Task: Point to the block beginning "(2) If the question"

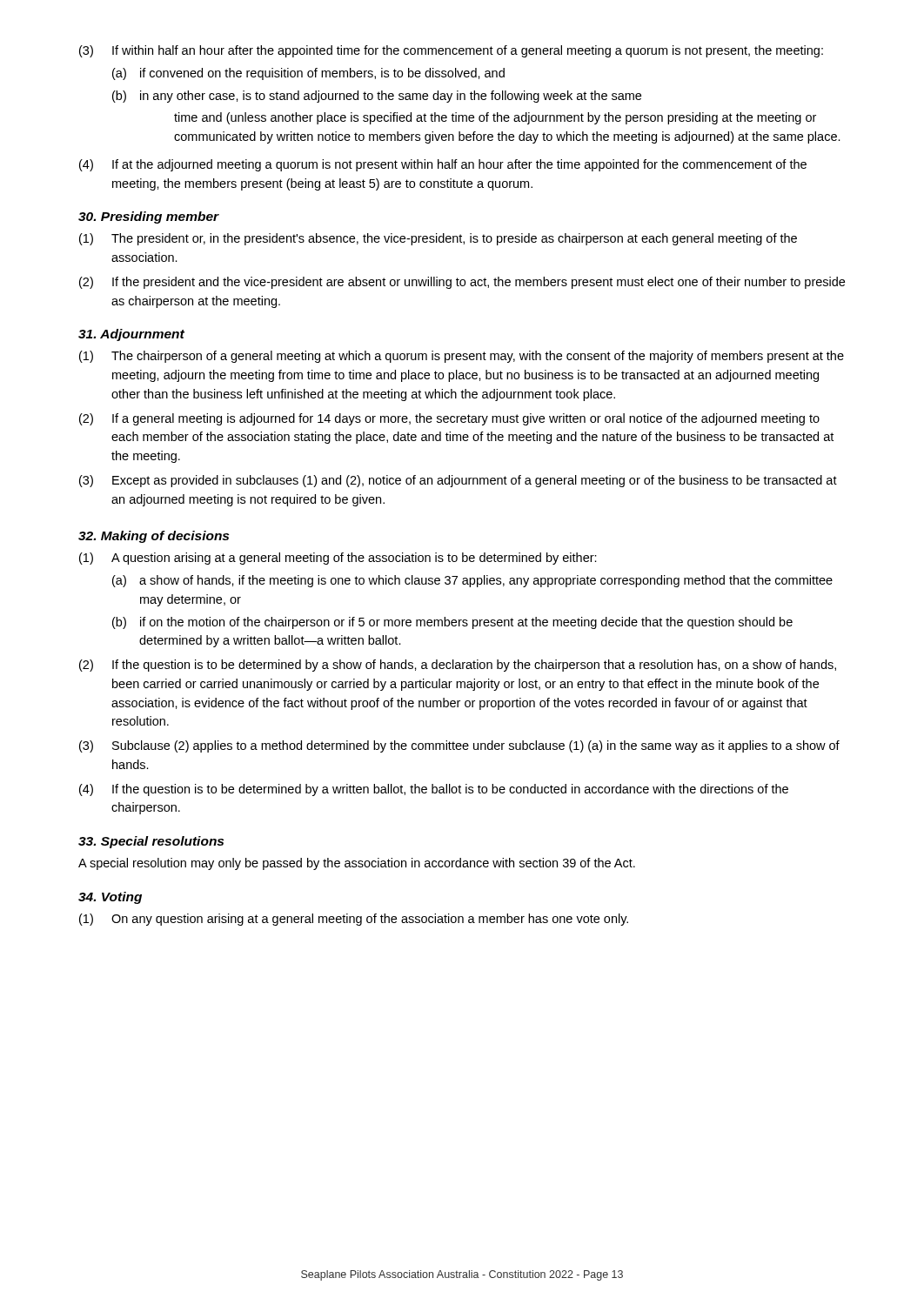Action: pyautogui.click(x=462, y=694)
